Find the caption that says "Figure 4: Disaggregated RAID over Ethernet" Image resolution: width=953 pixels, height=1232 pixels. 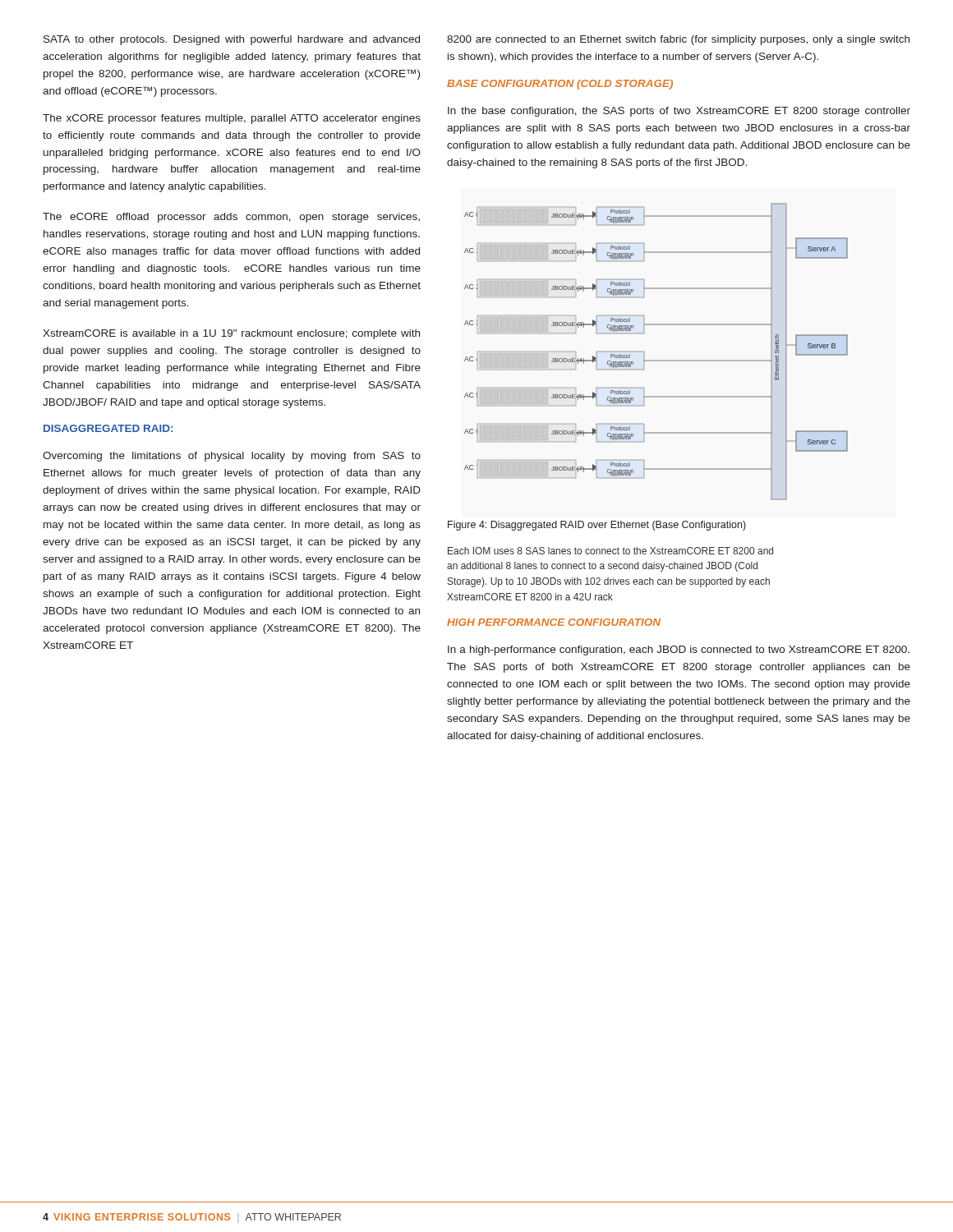click(x=679, y=526)
